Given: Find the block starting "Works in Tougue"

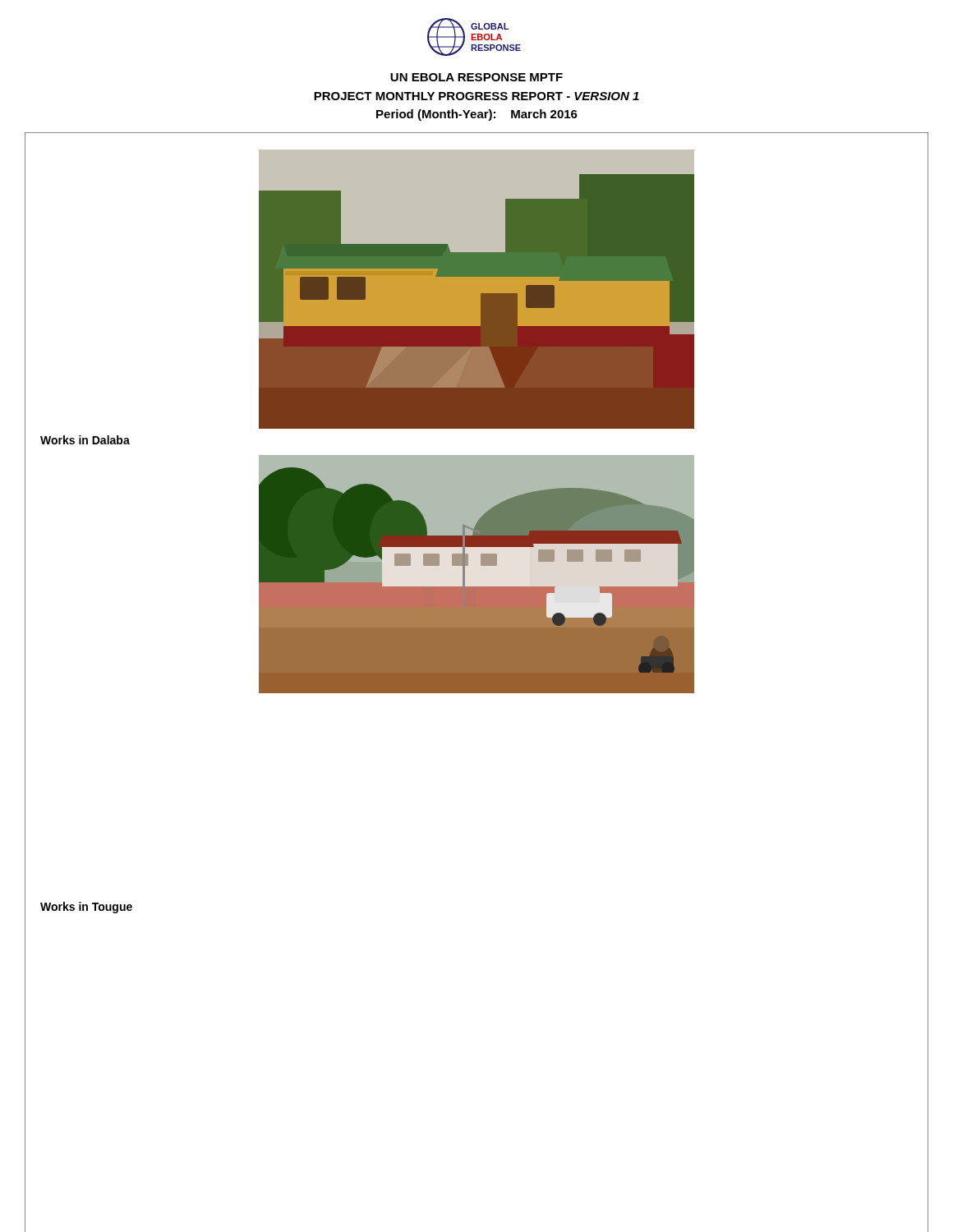Looking at the screenshot, I should [x=86, y=906].
